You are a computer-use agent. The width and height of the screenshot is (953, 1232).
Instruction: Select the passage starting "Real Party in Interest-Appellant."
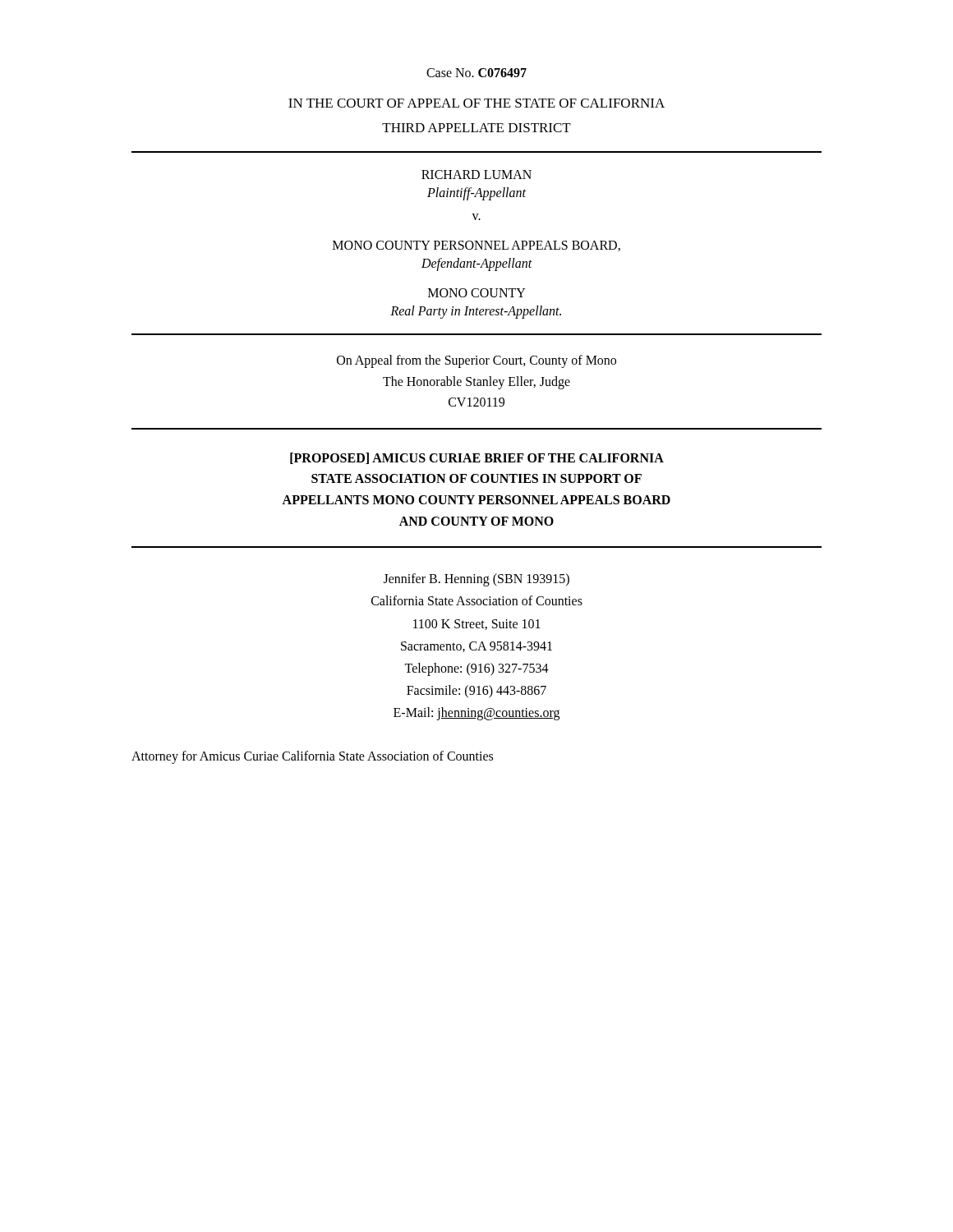pyautogui.click(x=476, y=311)
